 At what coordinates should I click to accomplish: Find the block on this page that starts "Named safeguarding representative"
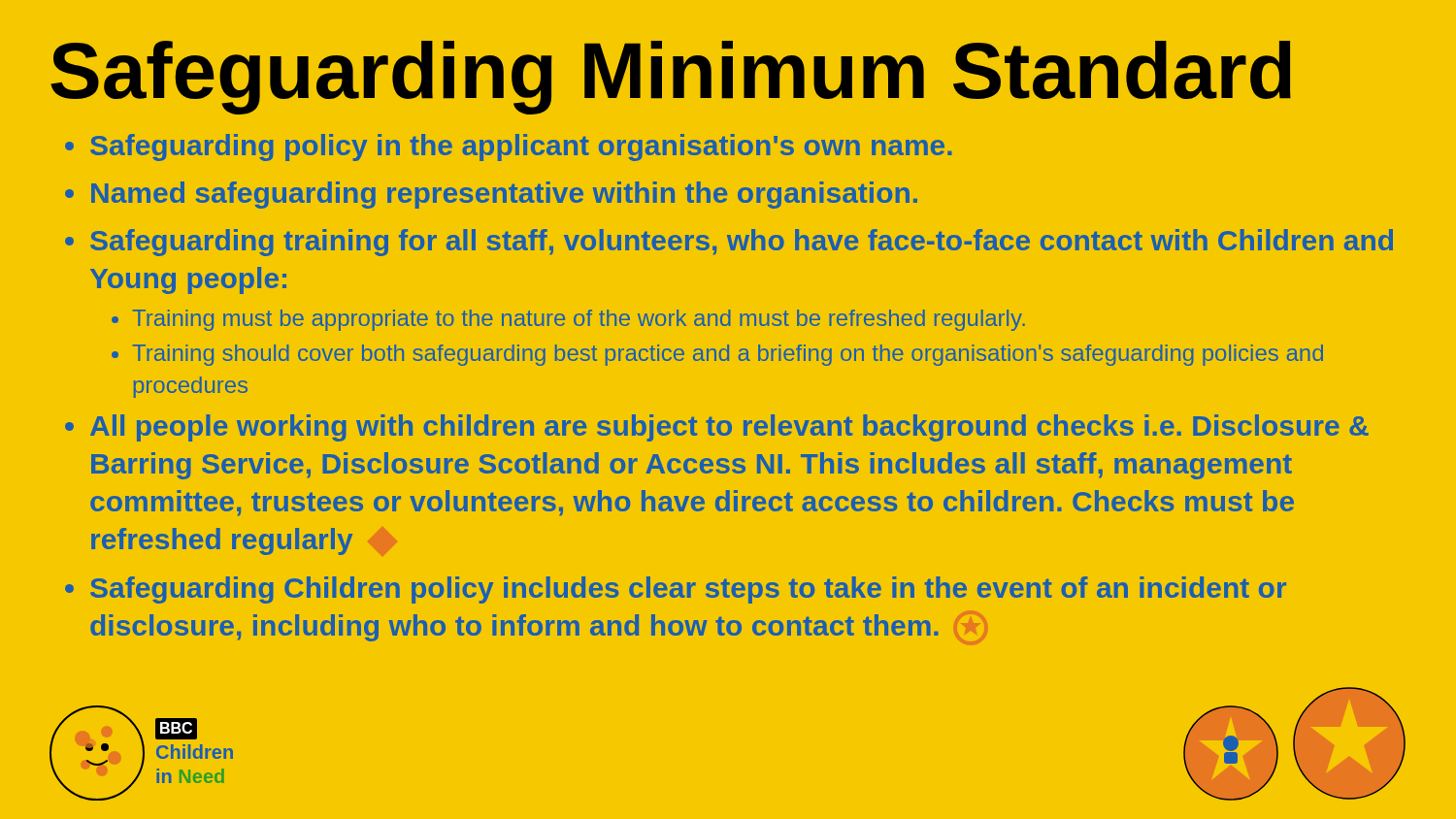click(x=504, y=193)
